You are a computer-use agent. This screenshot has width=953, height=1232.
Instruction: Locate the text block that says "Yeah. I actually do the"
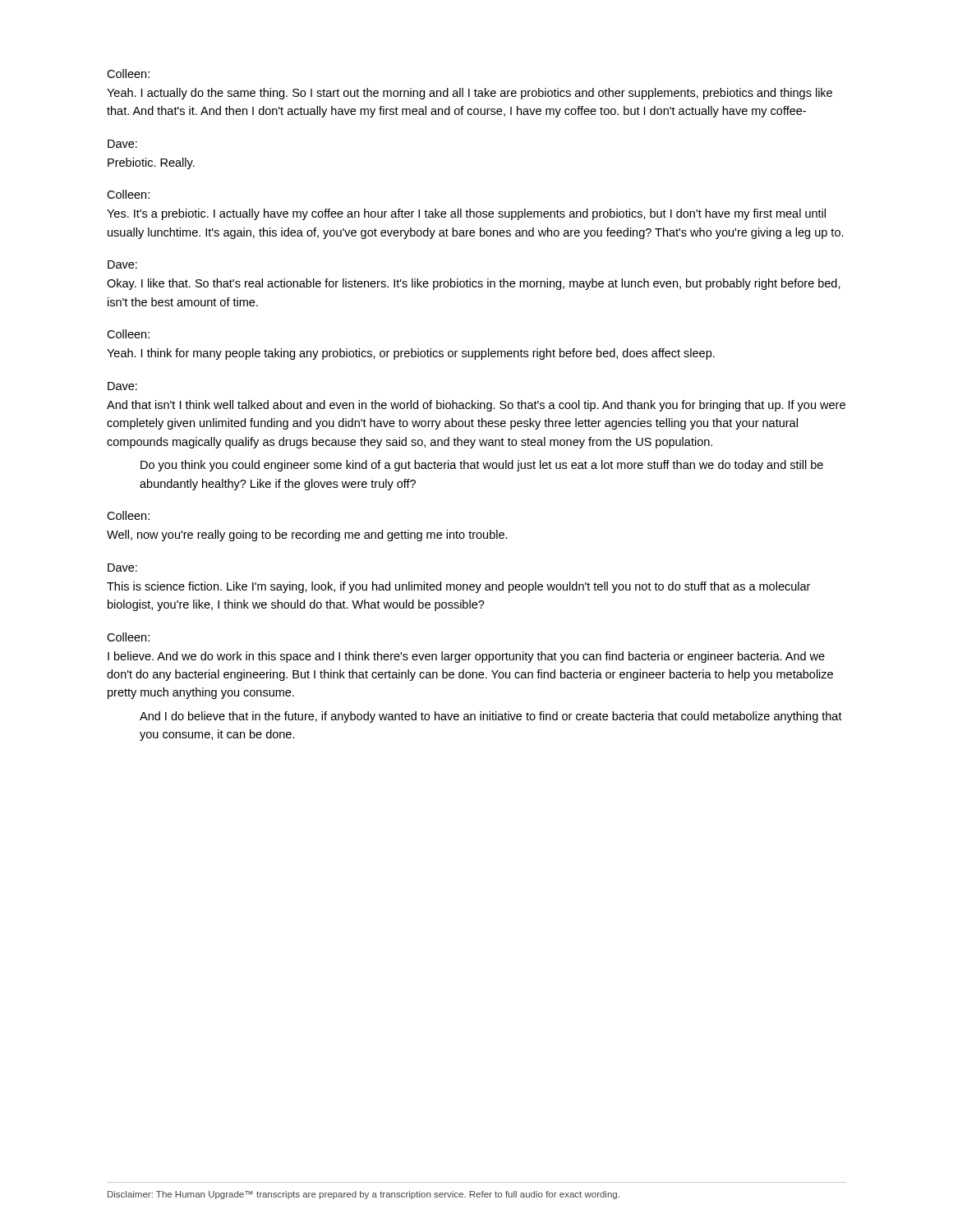[470, 102]
